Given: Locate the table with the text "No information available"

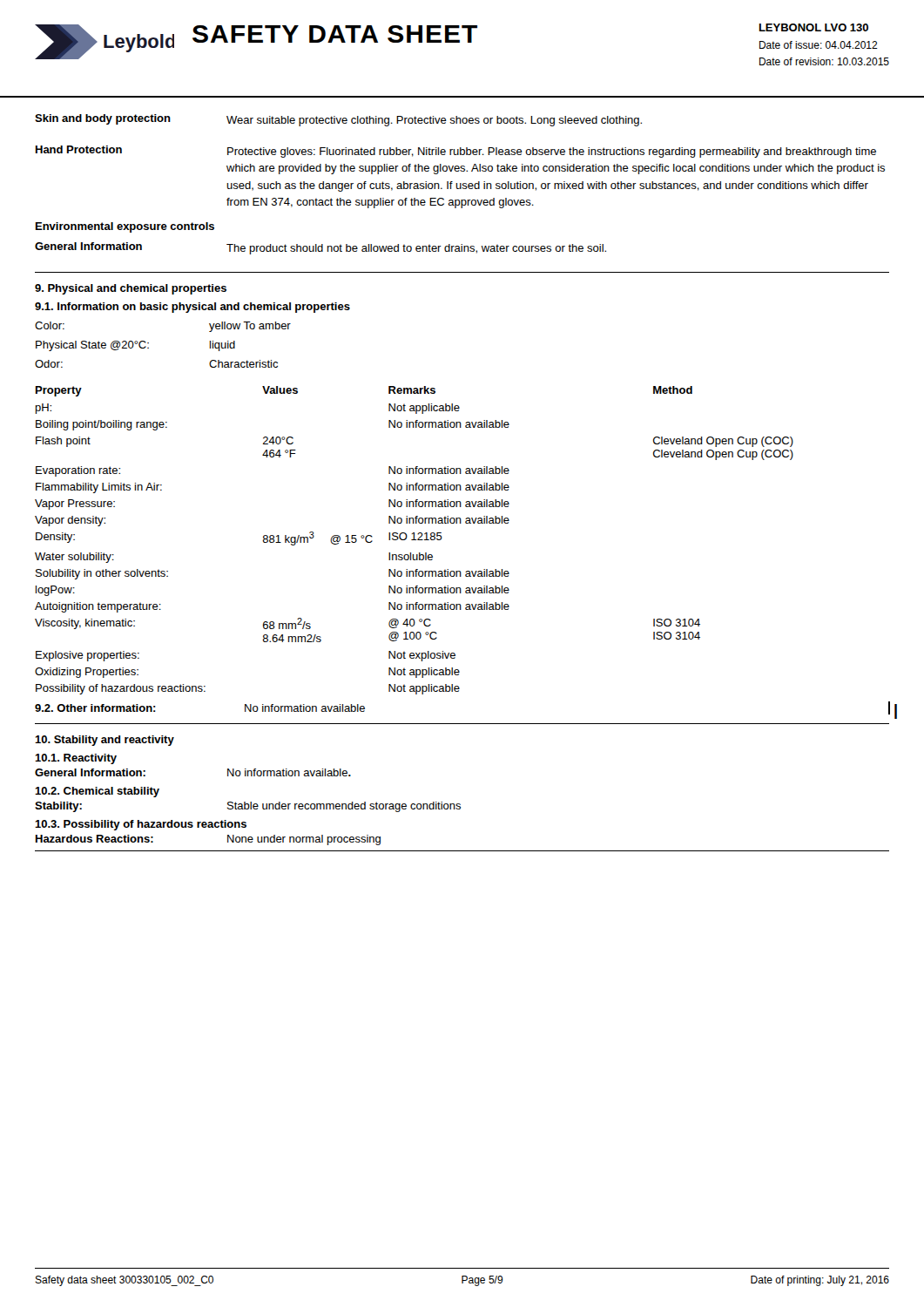Looking at the screenshot, I should coord(462,539).
